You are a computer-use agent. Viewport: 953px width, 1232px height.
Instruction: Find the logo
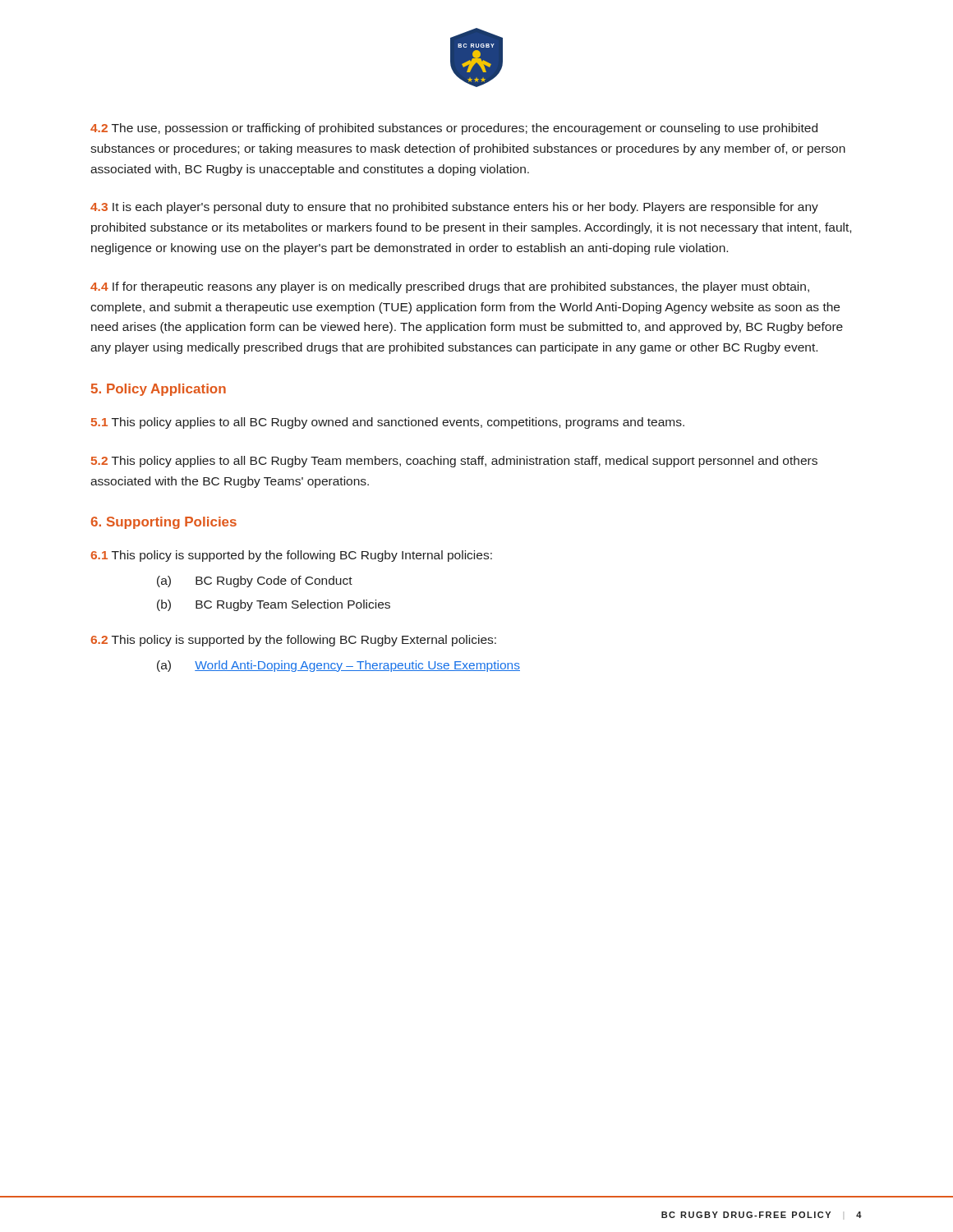pyautogui.click(x=476, y=59)
